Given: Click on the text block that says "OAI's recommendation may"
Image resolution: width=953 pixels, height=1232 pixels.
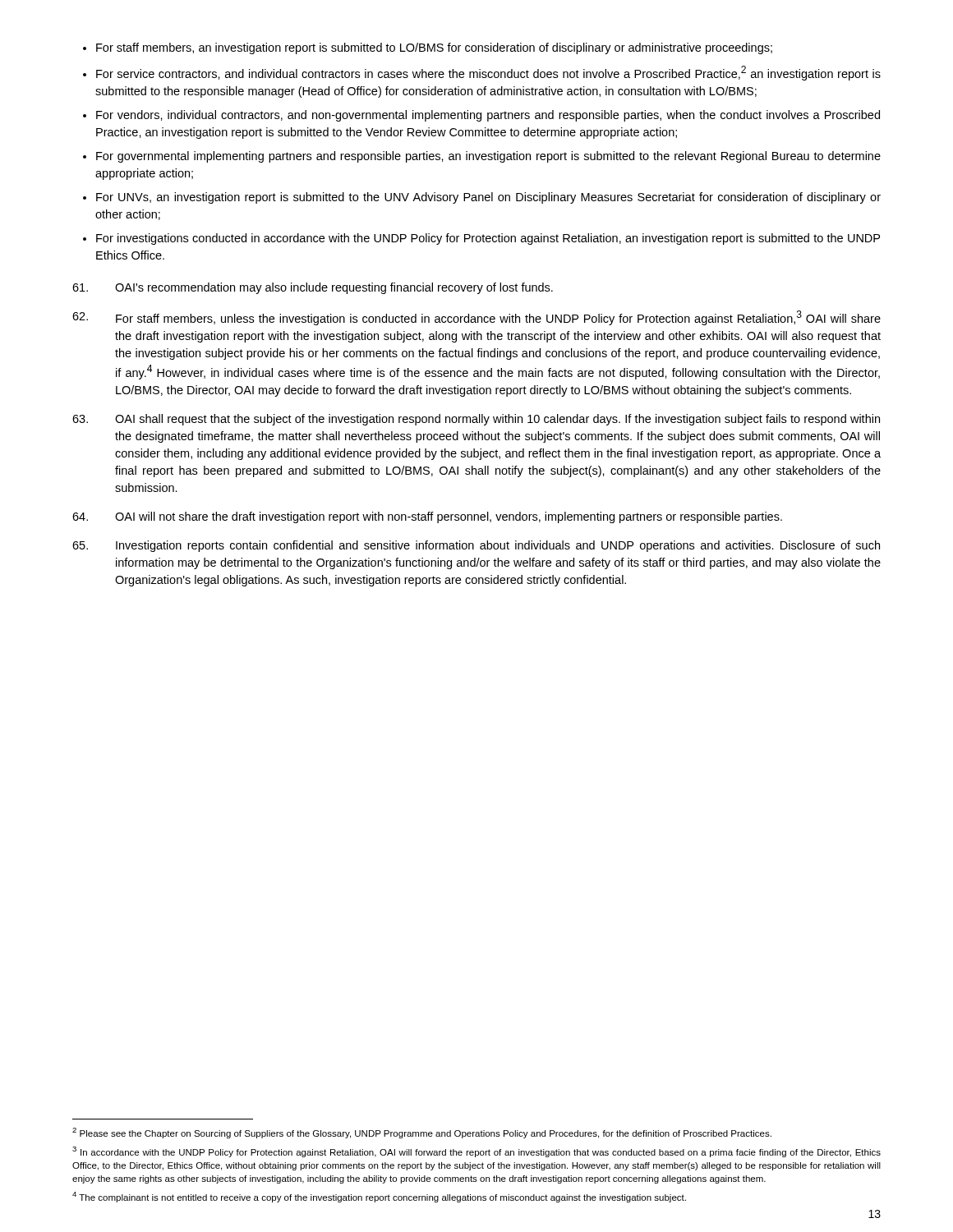Looking at the screenshot, I should pos(476,288).
